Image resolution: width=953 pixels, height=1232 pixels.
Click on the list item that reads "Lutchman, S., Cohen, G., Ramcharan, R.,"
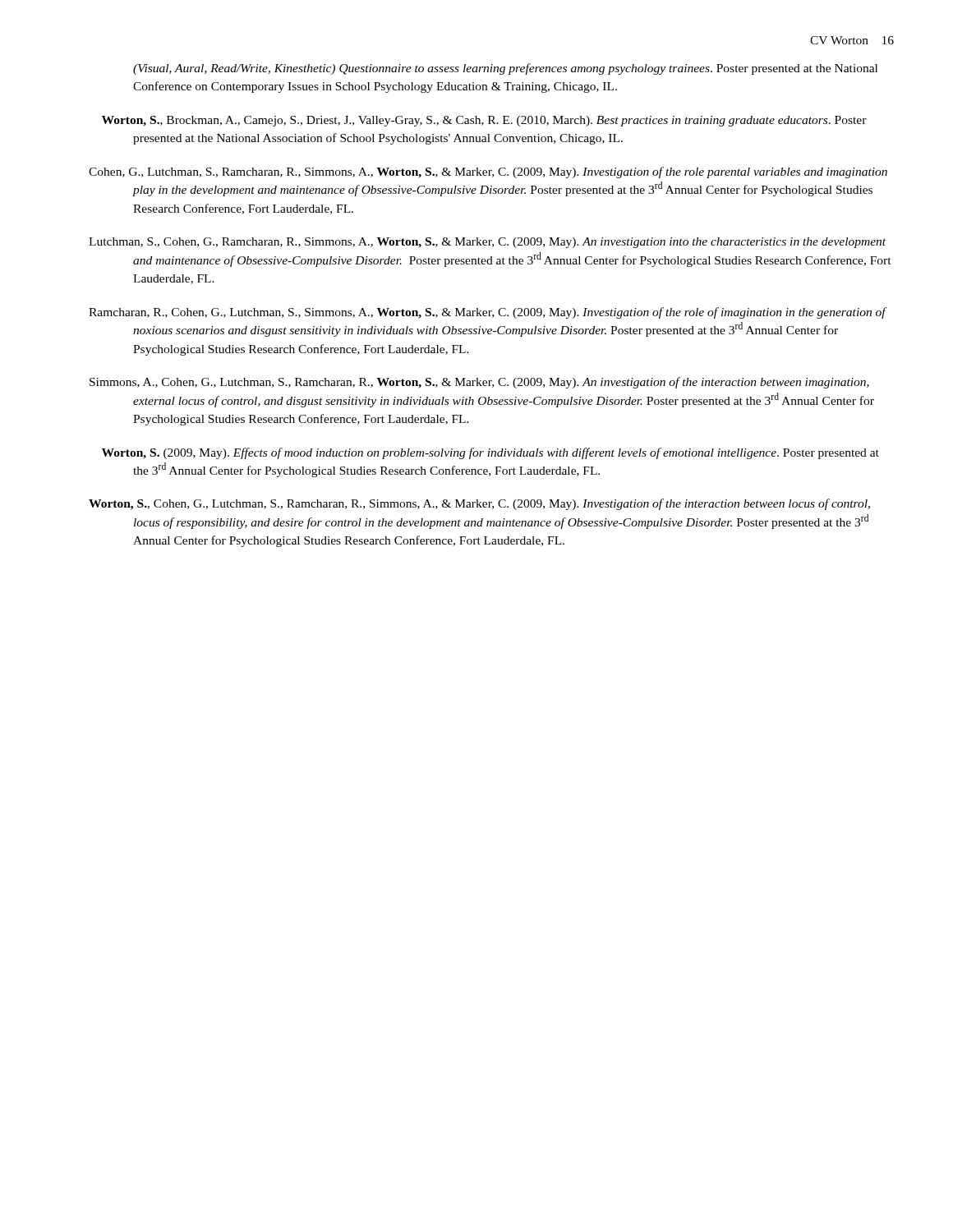(x=491, y=260)
